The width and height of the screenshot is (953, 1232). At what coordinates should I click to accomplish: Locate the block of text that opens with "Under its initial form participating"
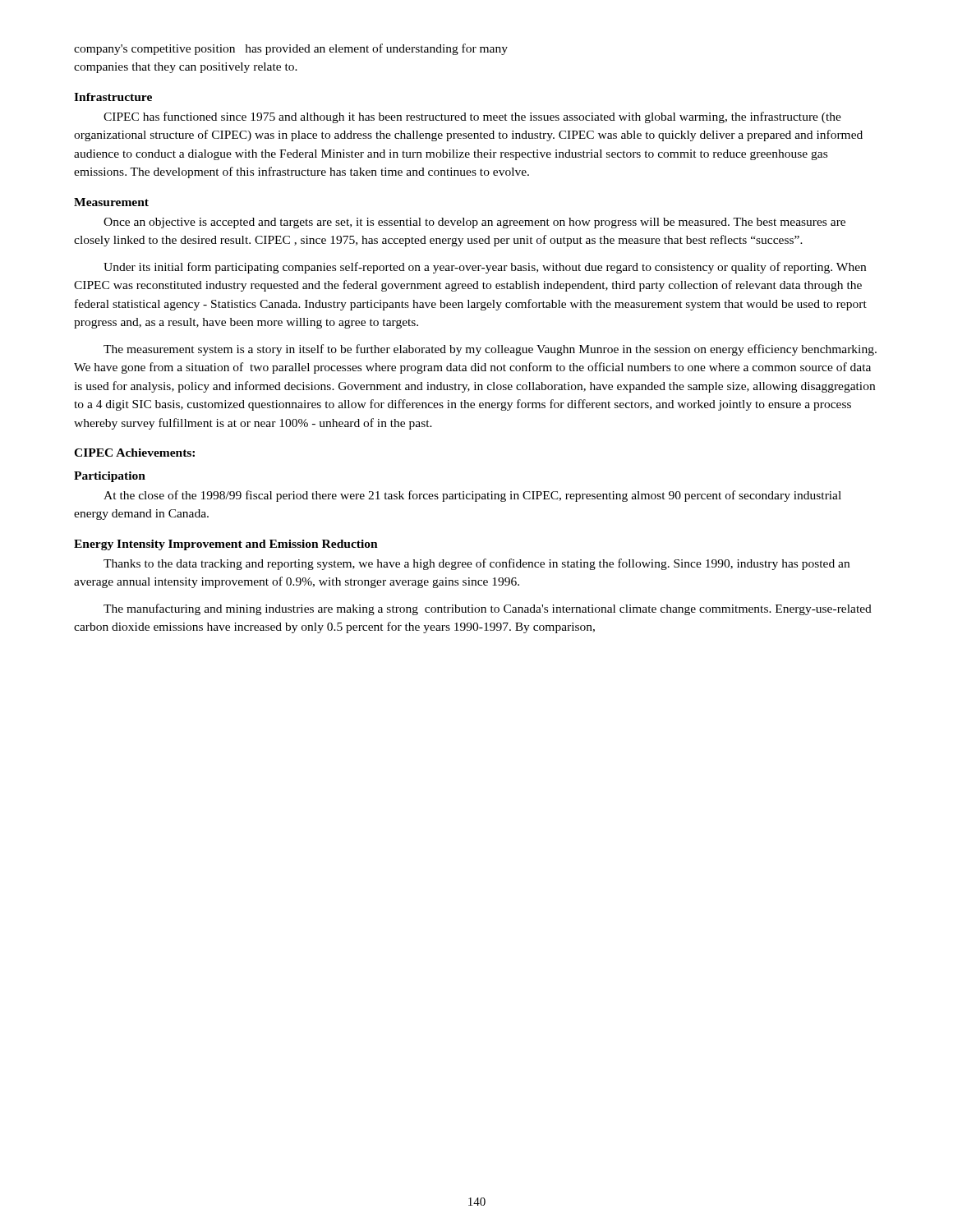click(x=476, y=295)
